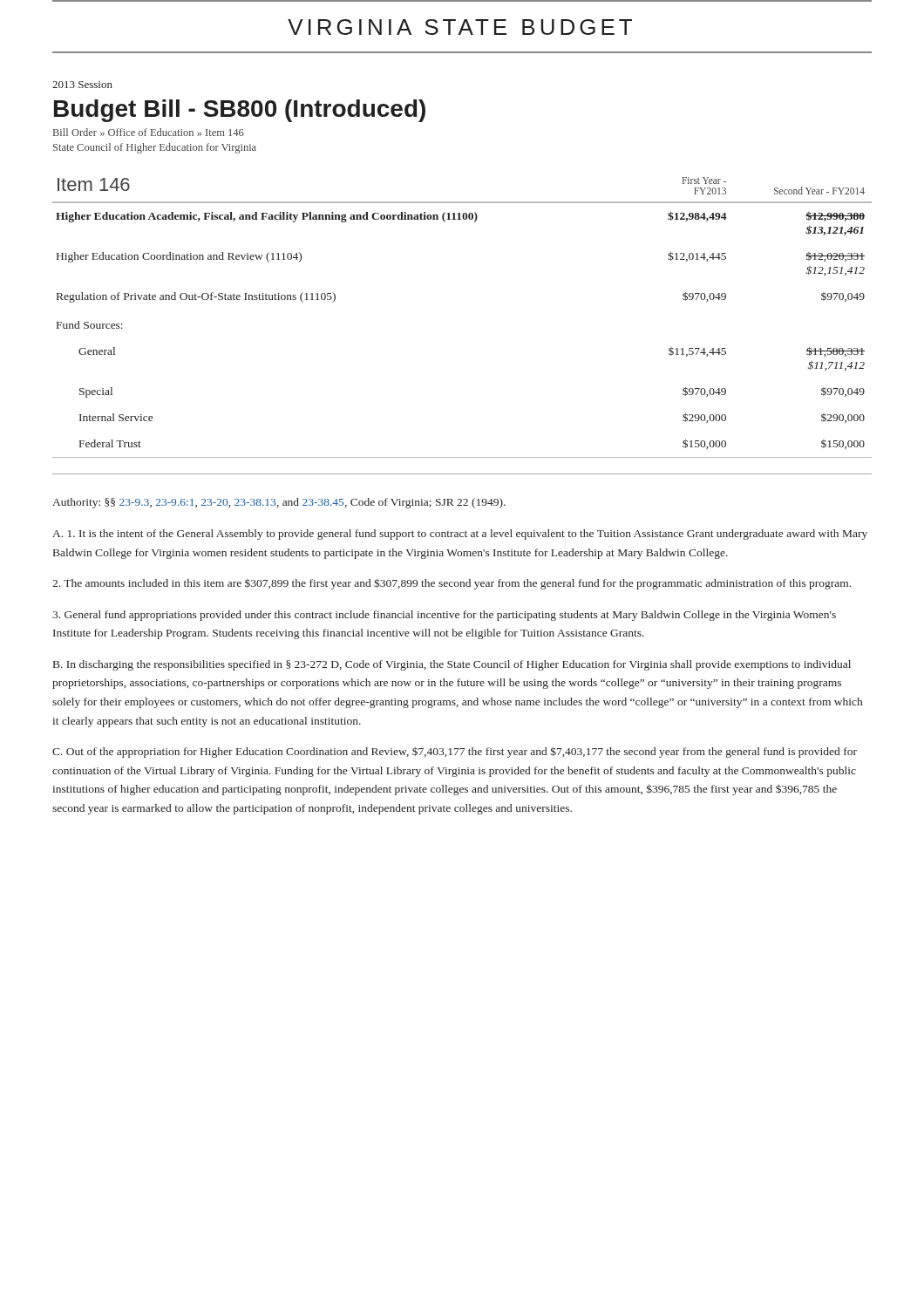Point to the text block starting "A. 1. It is the intent of the"
The width and height of the screenshot is (924, 1308).
pos(460,543)
